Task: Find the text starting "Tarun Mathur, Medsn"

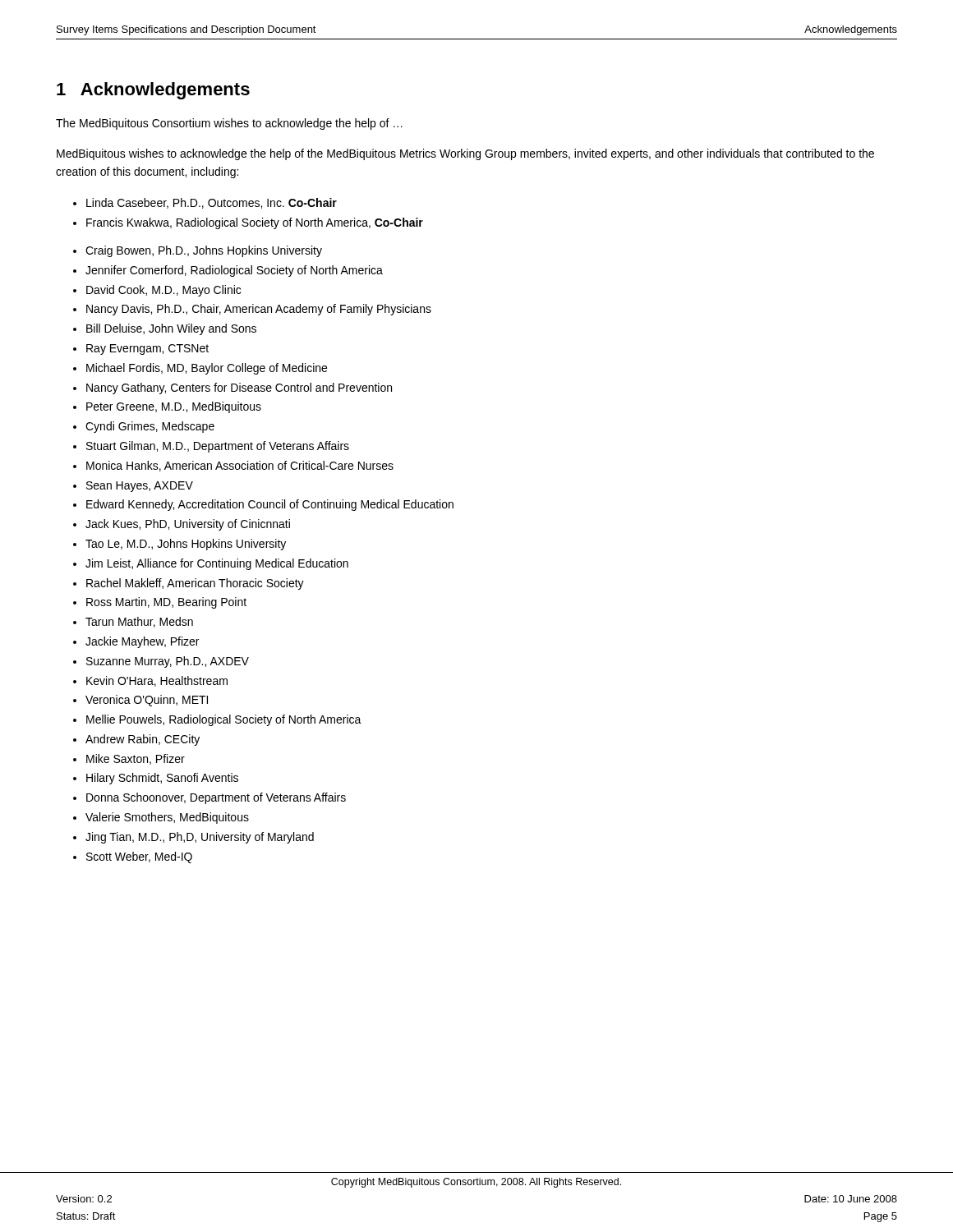Action: (x=139, y=622)
